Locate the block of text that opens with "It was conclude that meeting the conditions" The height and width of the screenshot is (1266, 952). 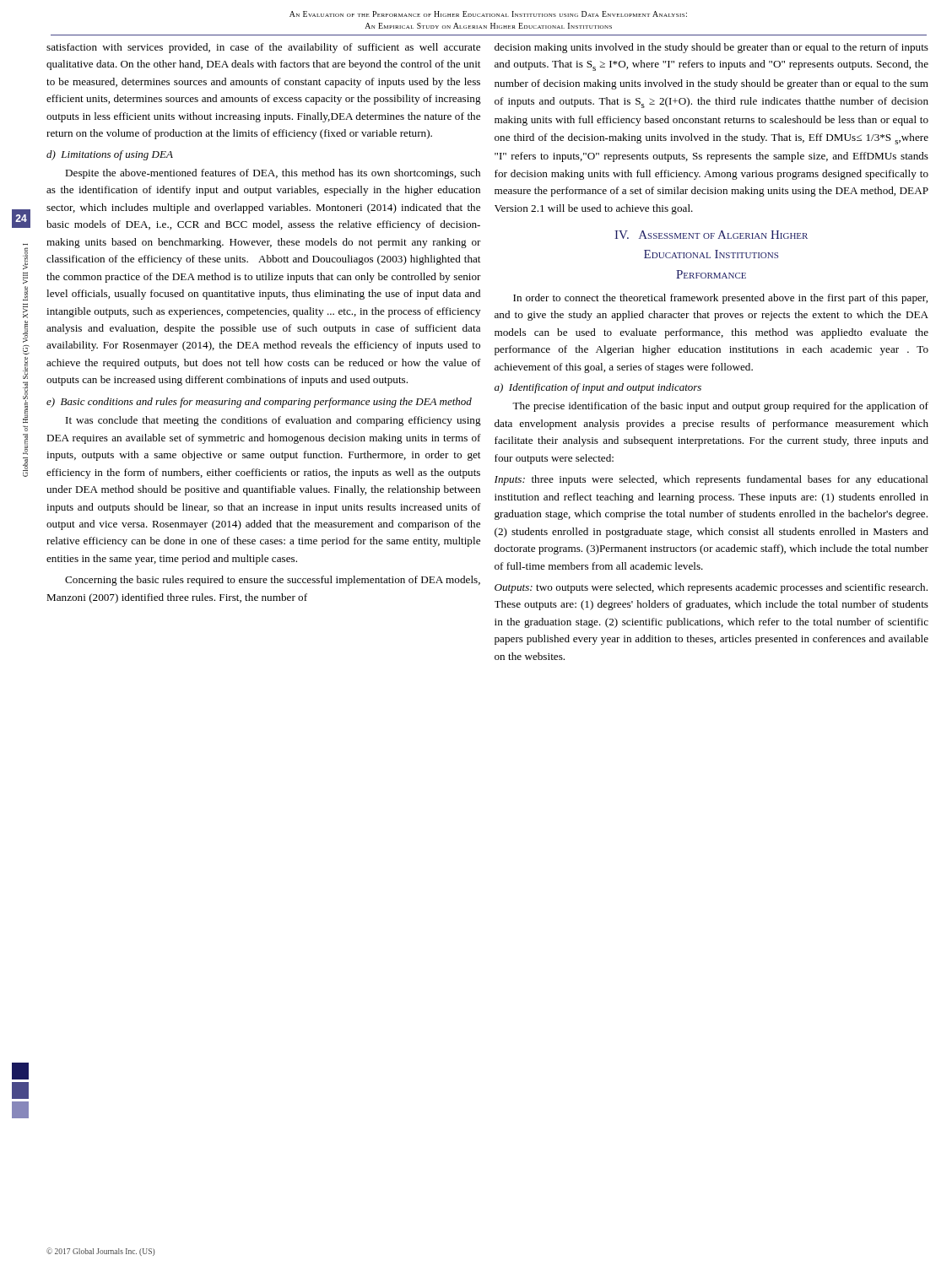264,509
